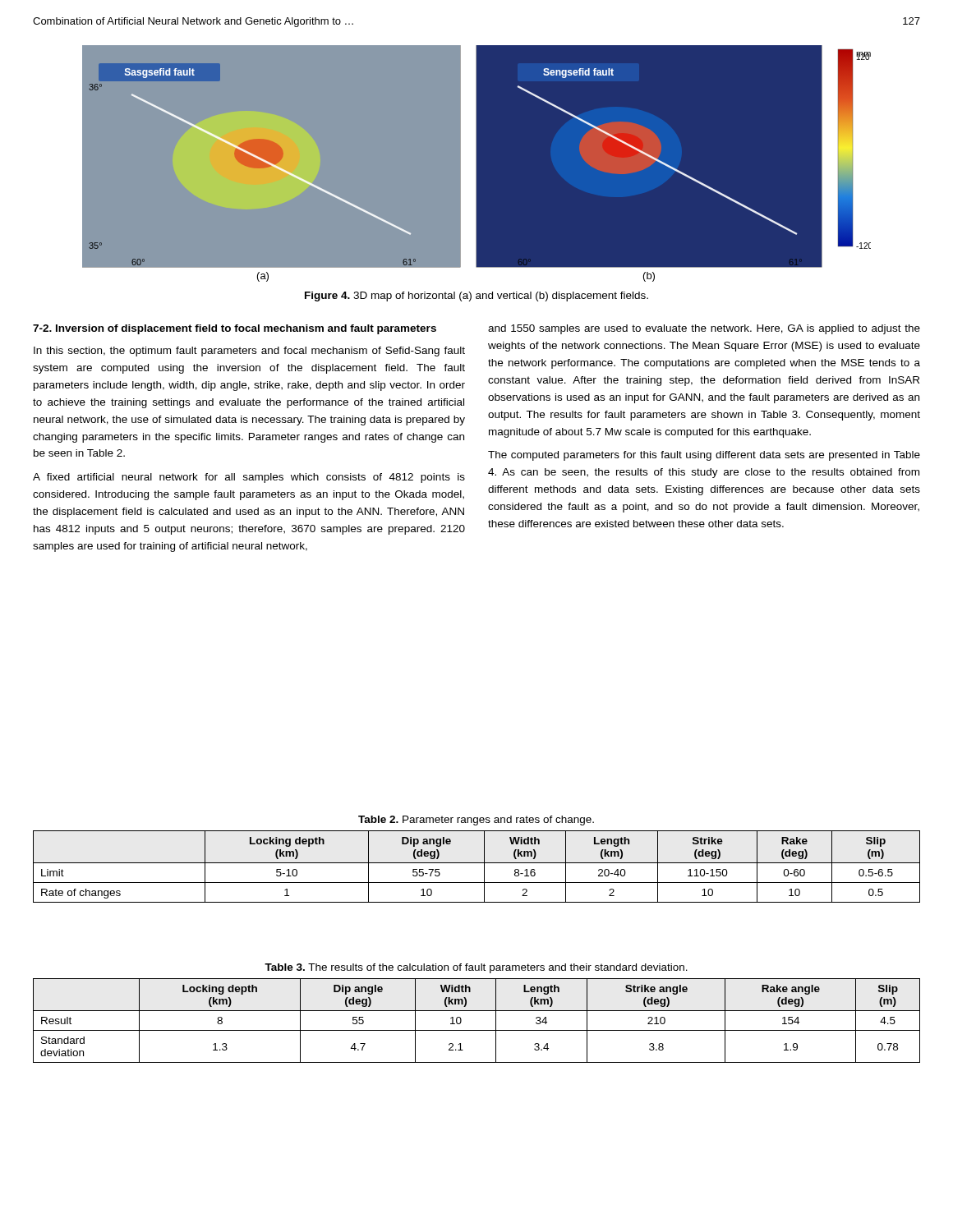953x1232 pixels.
Task: Find the section header on this page that starts "7-2. Inversion of displacement"
Action: [235, 328]
